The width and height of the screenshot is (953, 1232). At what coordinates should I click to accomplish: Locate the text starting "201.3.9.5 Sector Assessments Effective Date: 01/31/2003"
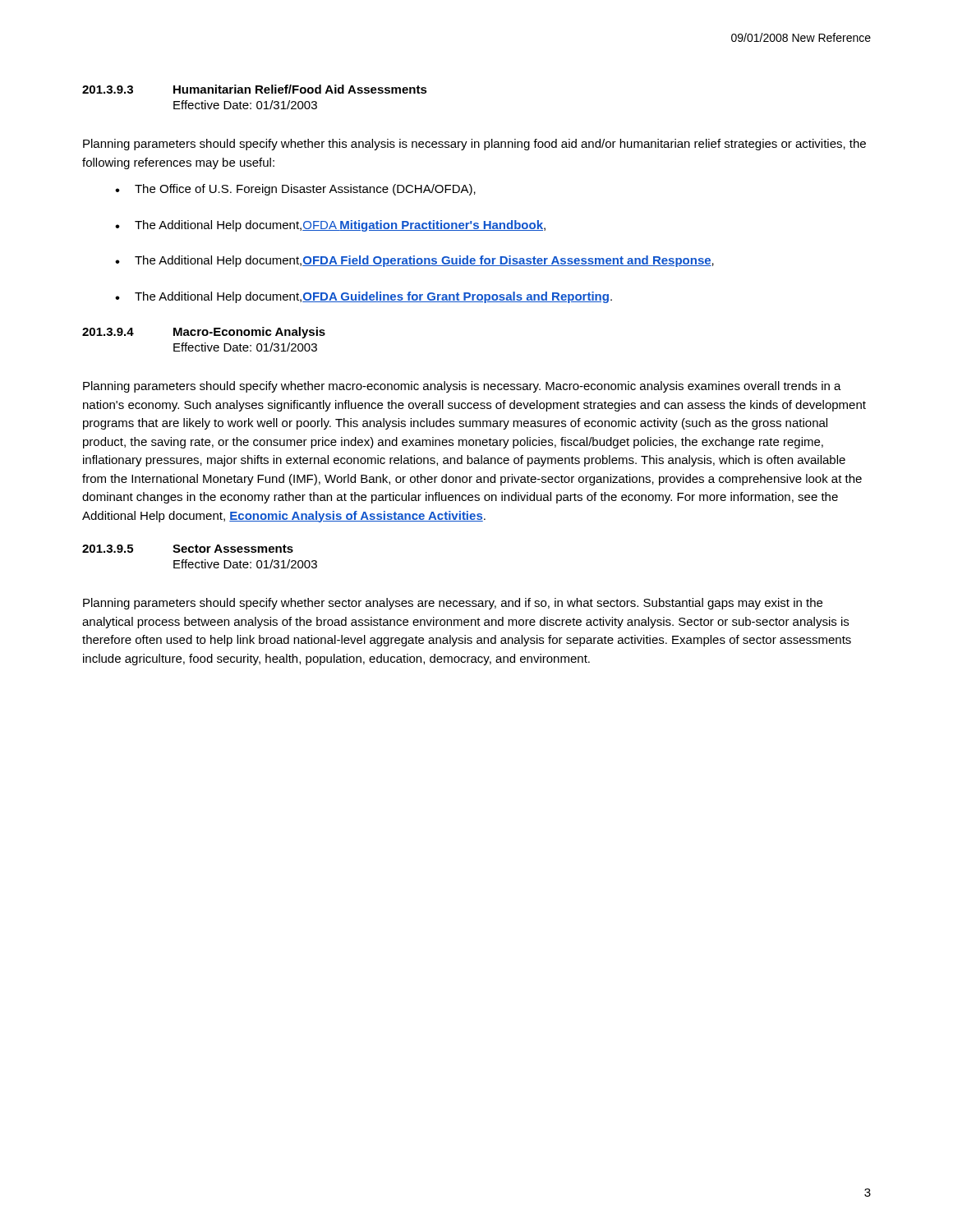pyautogui.click(x=188, y=549)
